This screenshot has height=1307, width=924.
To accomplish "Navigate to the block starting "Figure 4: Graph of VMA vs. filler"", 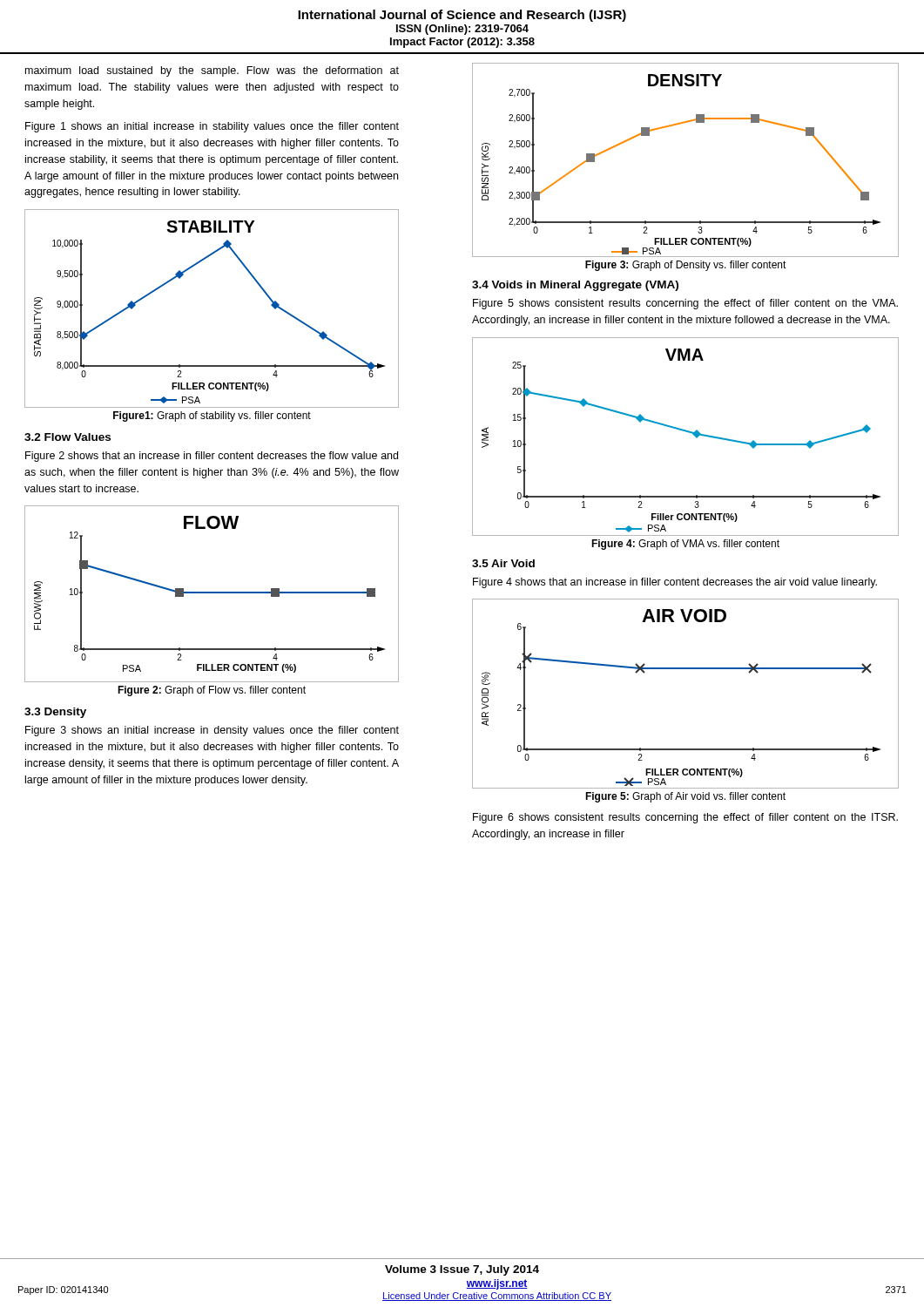I will pos(685,543).
